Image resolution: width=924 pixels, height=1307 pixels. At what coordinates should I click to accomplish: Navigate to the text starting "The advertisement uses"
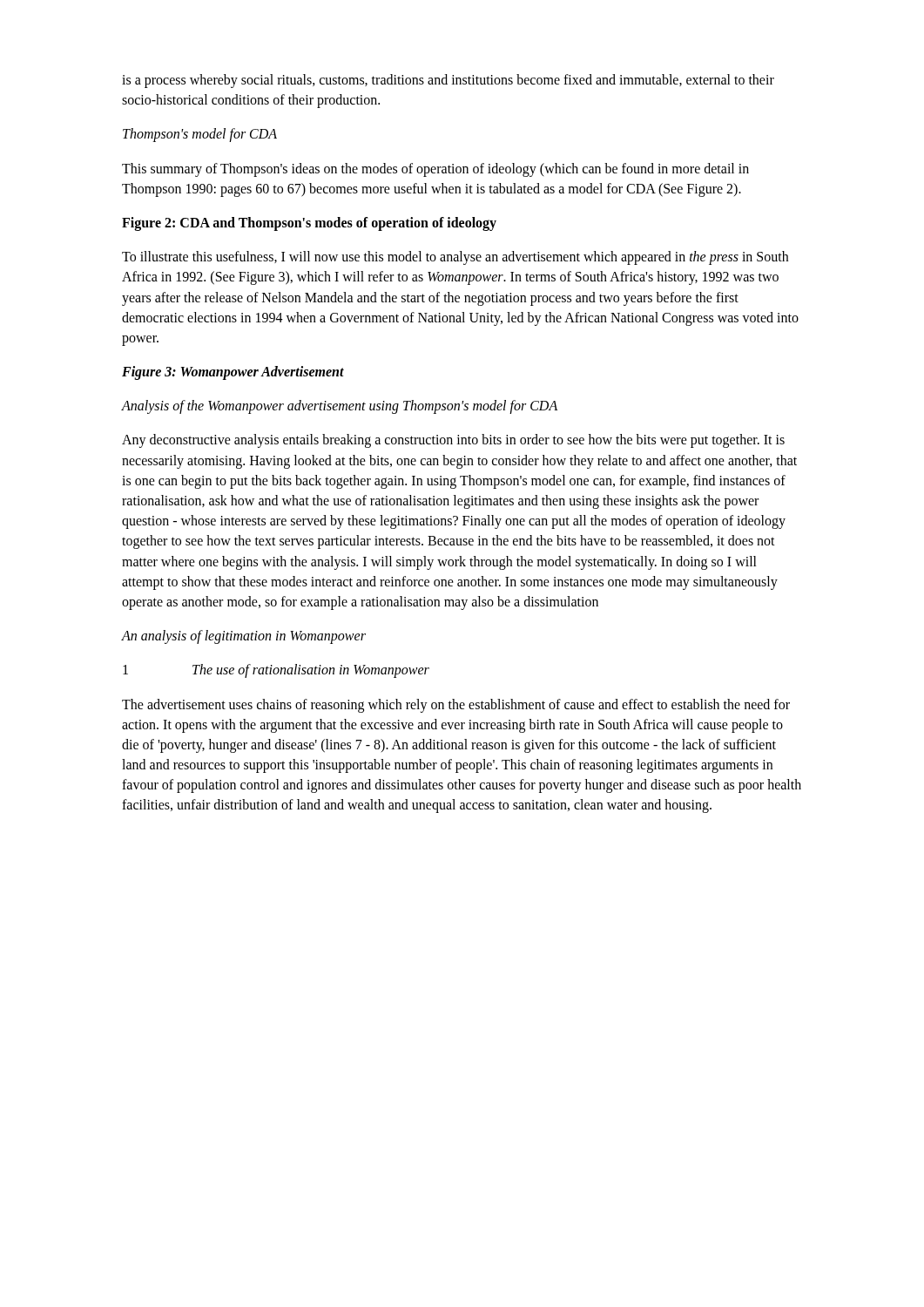462,755
